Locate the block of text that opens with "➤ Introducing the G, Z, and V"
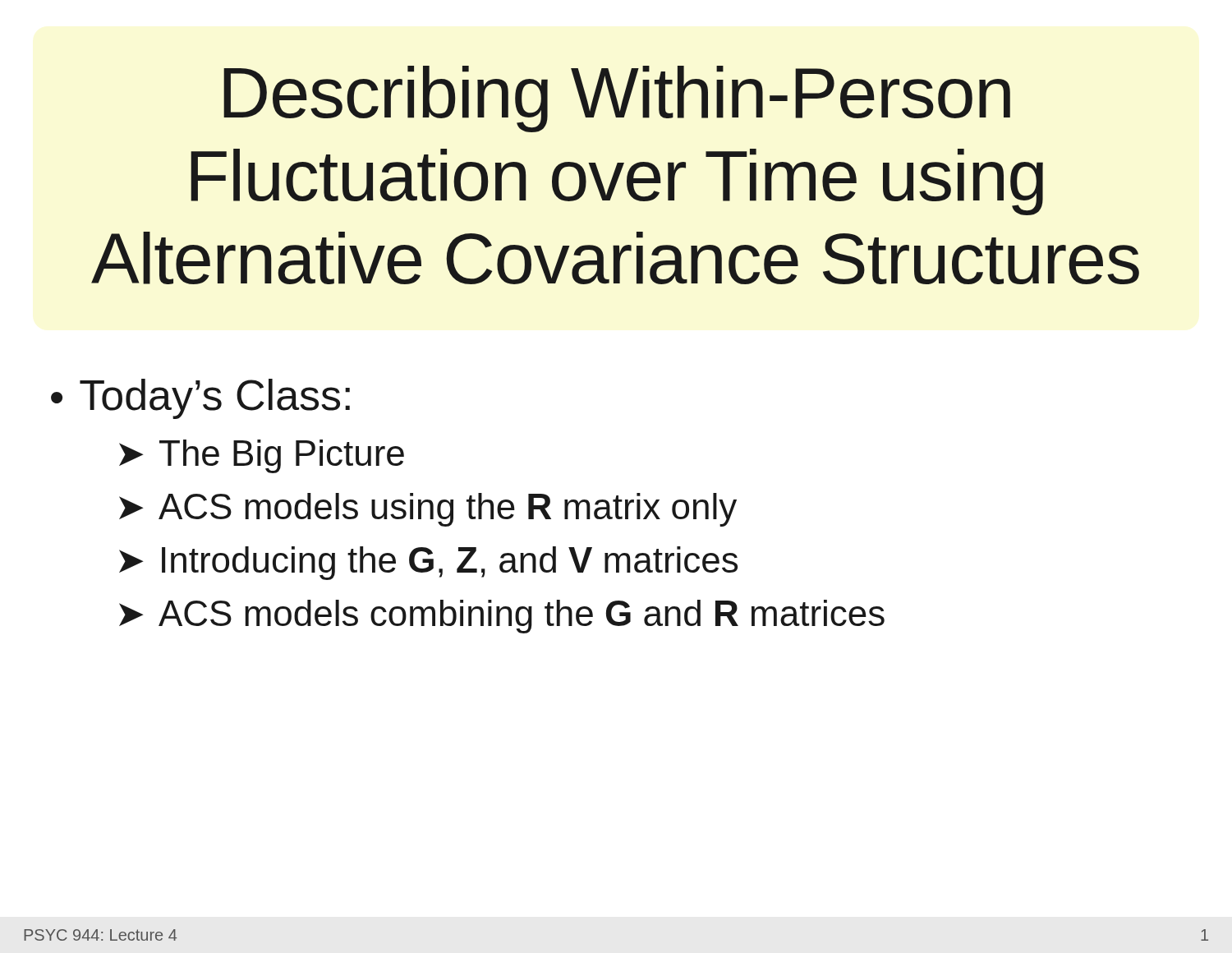This screenshot has width=1232, height=953. [x=427, y=560]
